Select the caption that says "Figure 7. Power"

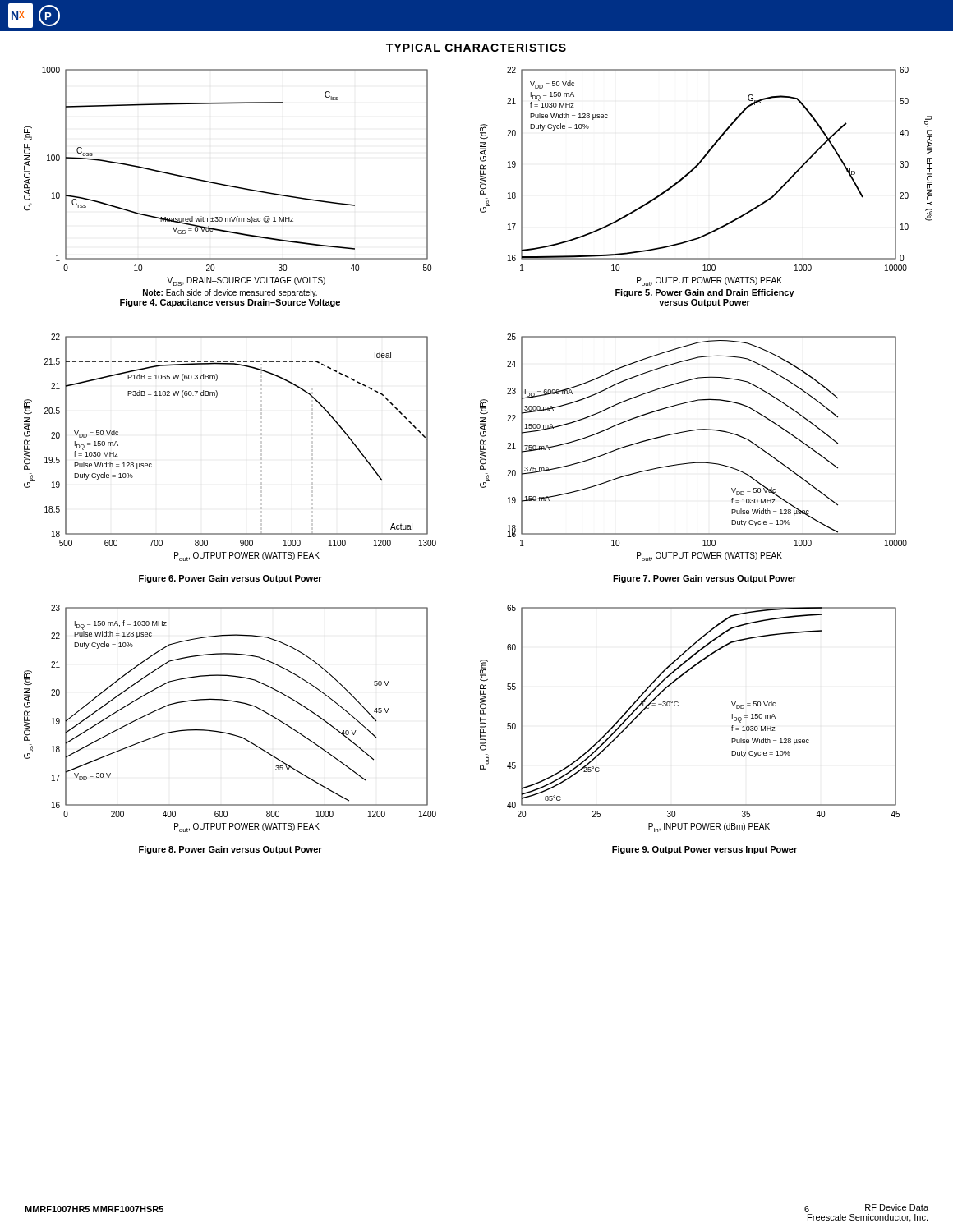click(704, 578)
